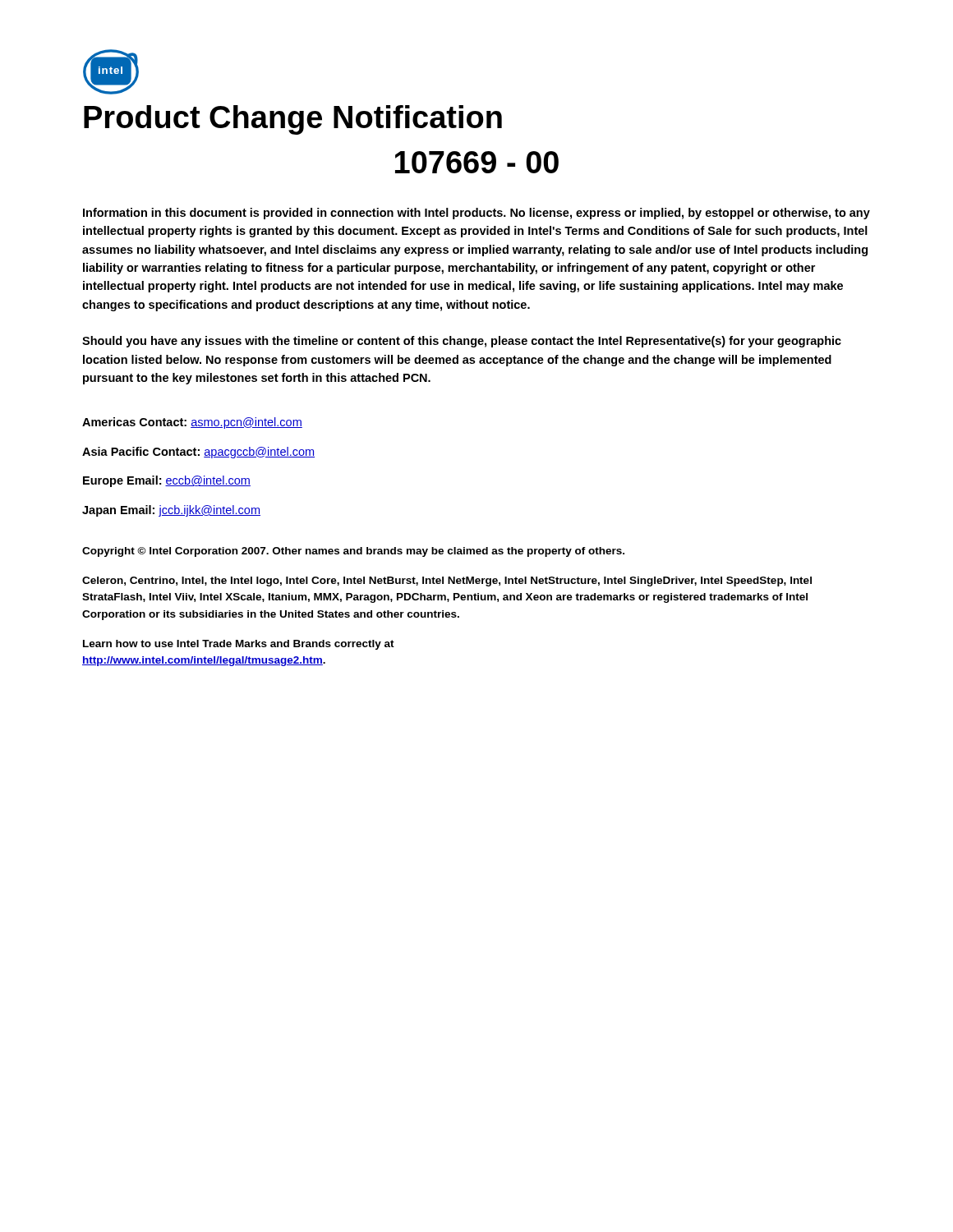
Task: Select the text block starting "Information in this document is provided"
Action: [476, 259]
